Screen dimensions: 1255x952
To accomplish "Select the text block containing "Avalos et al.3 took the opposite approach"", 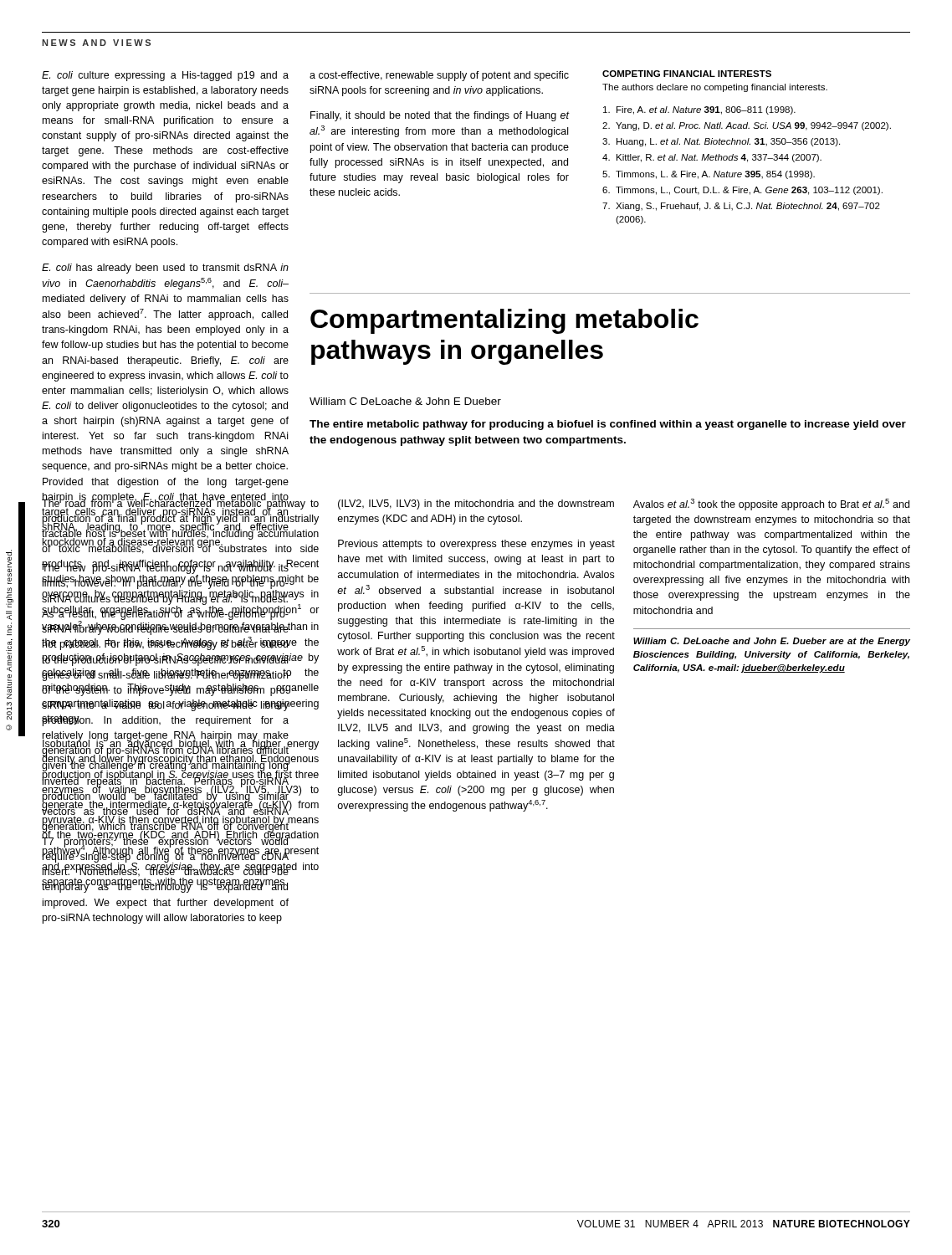I will 772,557.
